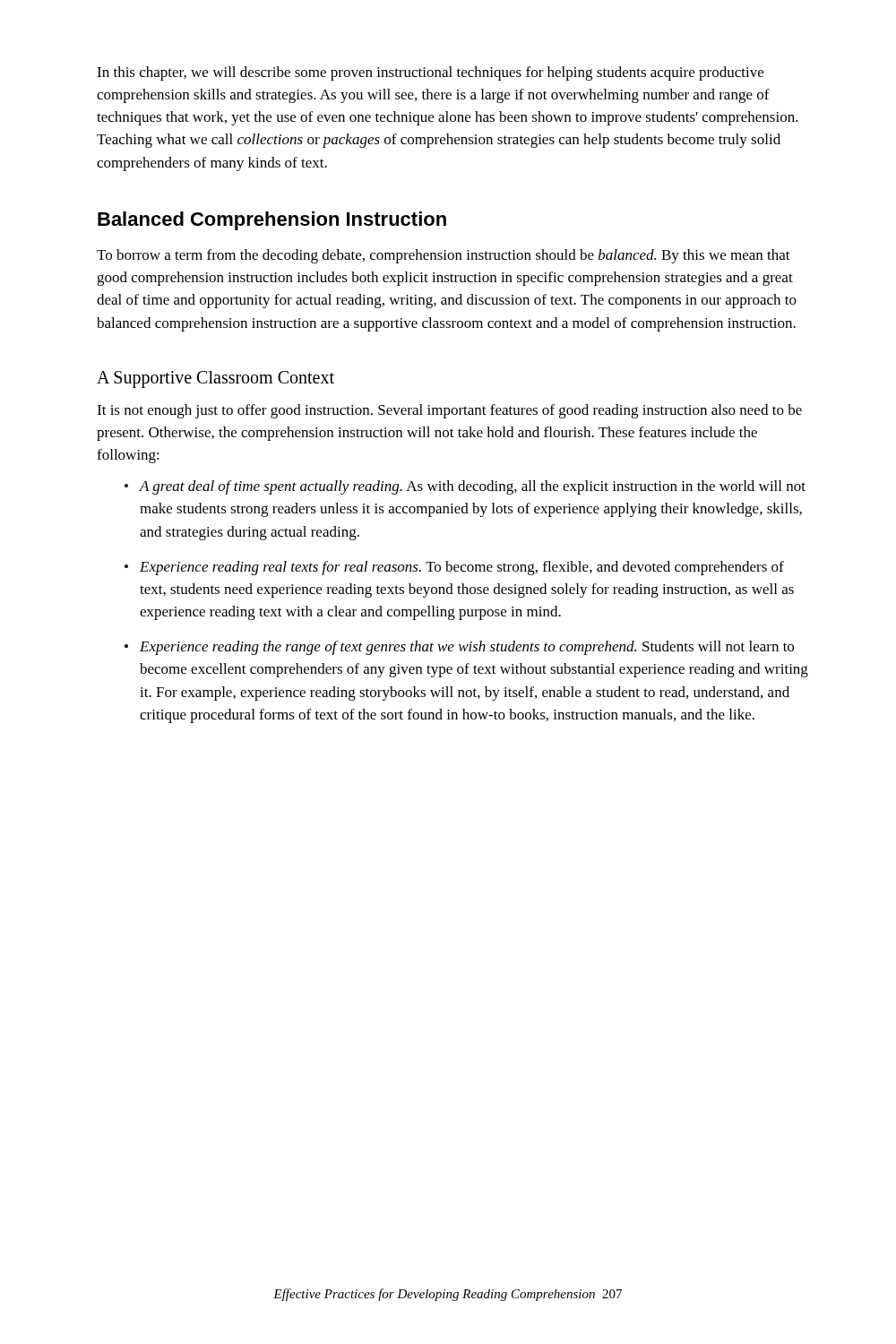Select the list item containing "• A great"
This screenshot has width=896, height=1344.
pos(467,509)
